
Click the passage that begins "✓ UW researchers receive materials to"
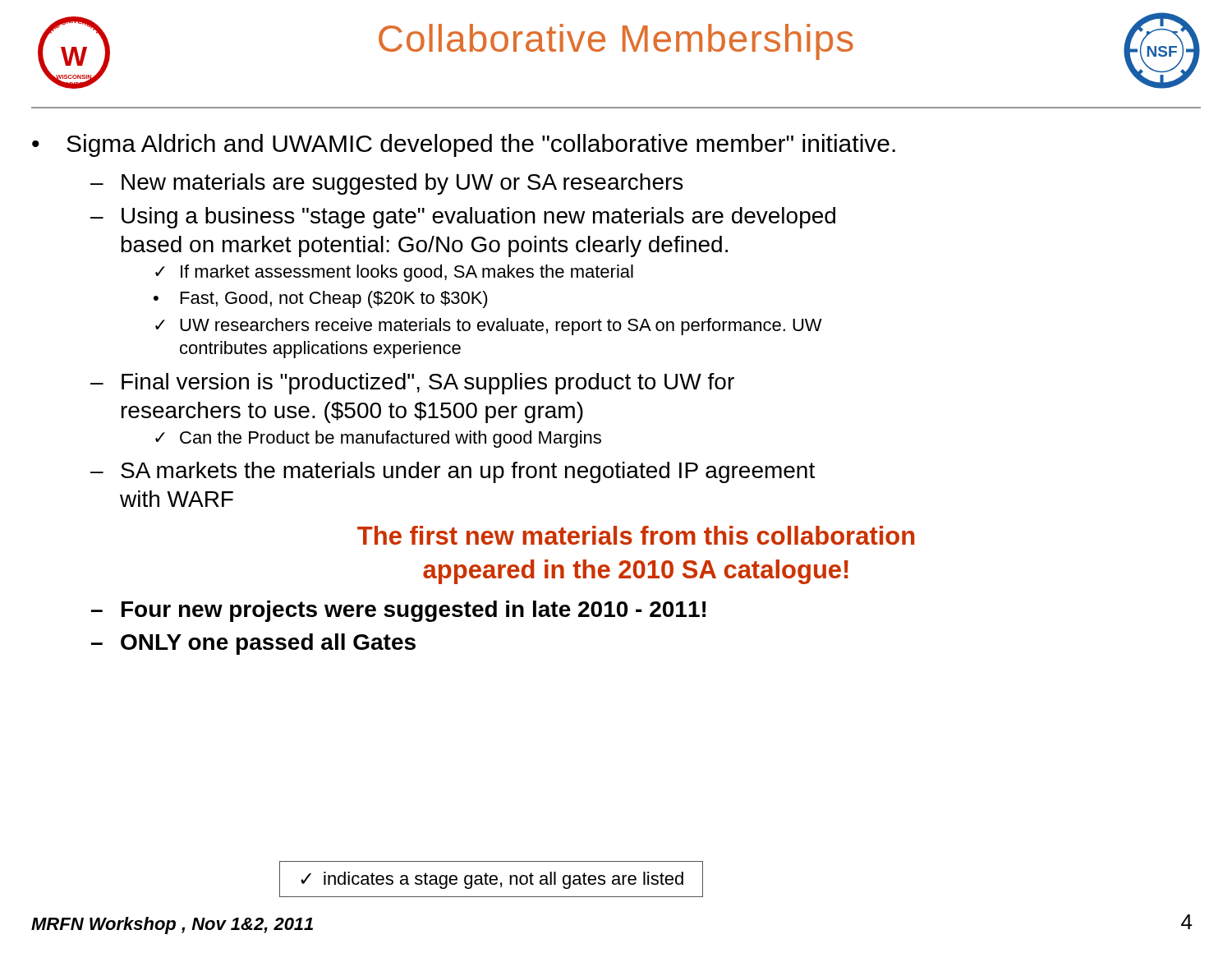[x=487, y=337]
